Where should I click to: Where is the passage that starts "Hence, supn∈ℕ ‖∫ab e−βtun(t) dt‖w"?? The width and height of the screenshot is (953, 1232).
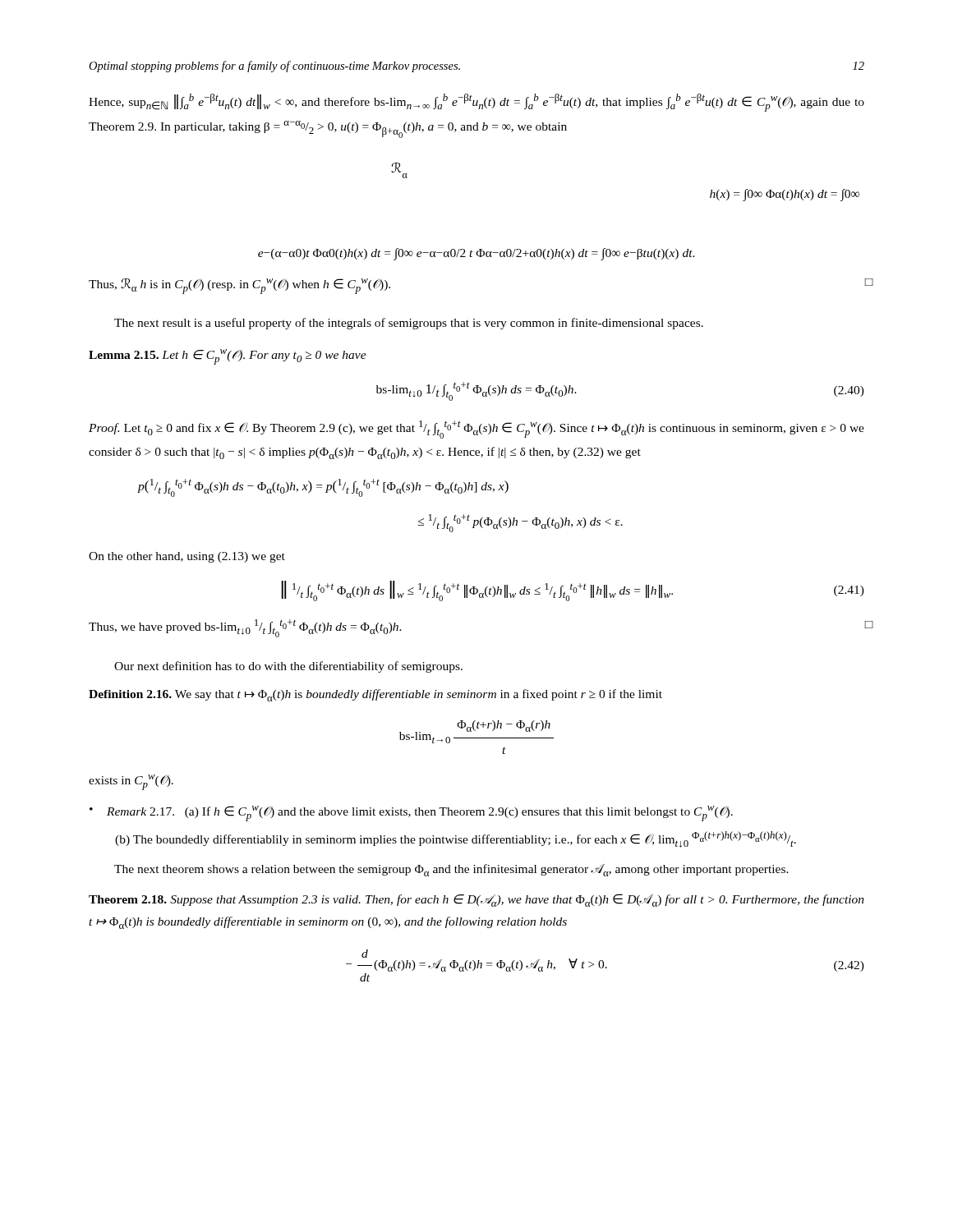coord(476,115)
